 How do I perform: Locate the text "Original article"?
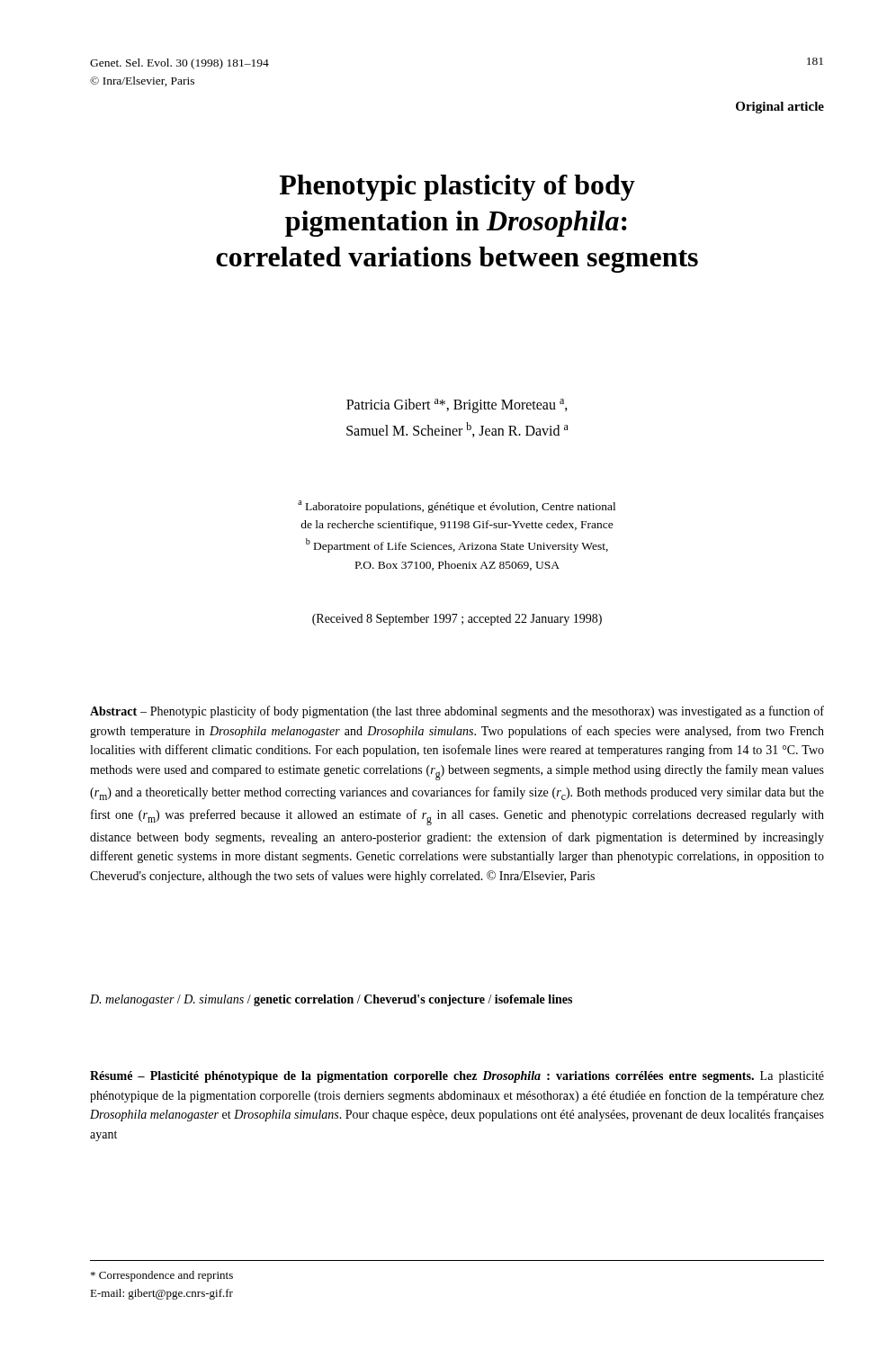780,106
